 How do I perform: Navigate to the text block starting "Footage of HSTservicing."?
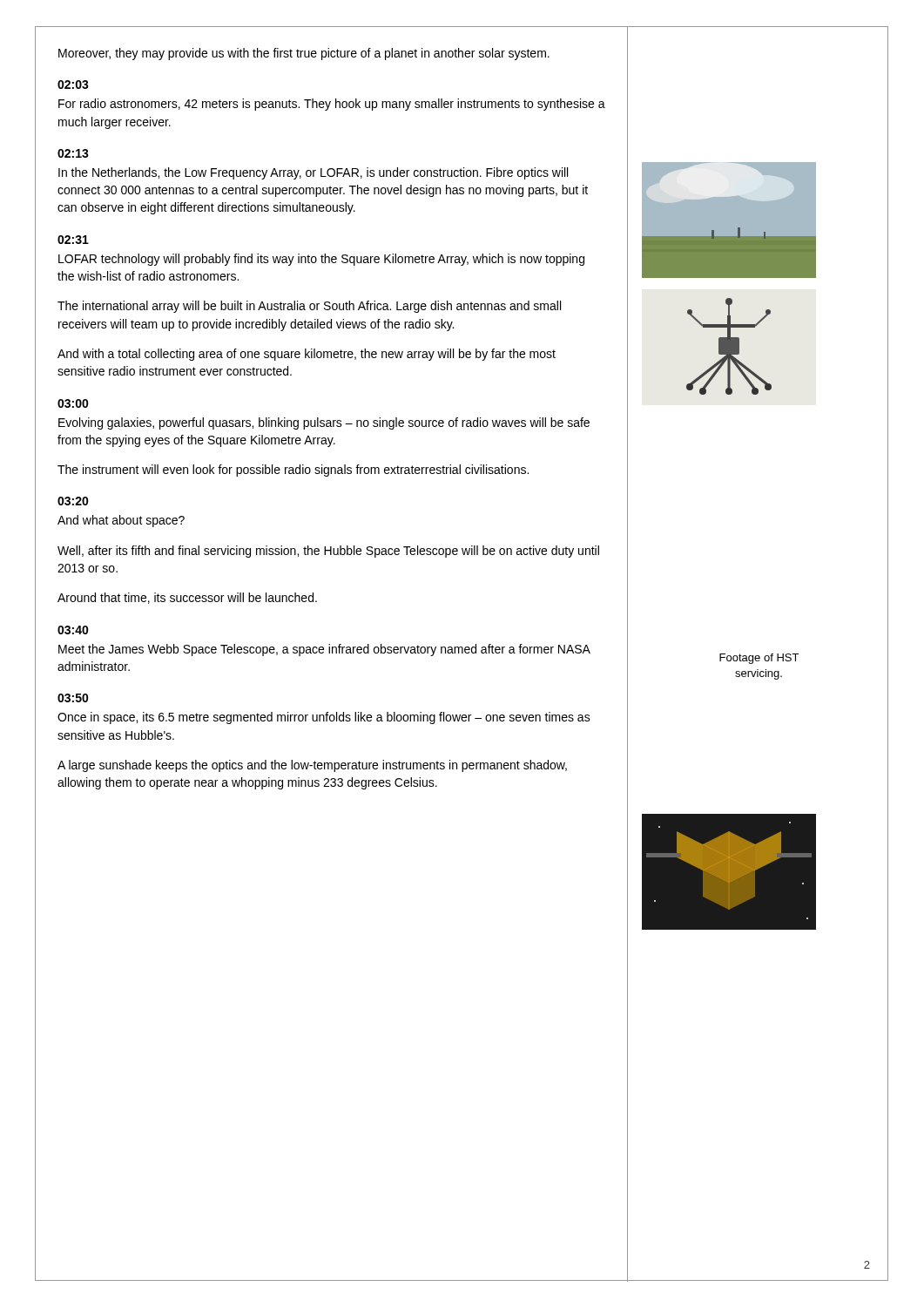coord(759,665)
